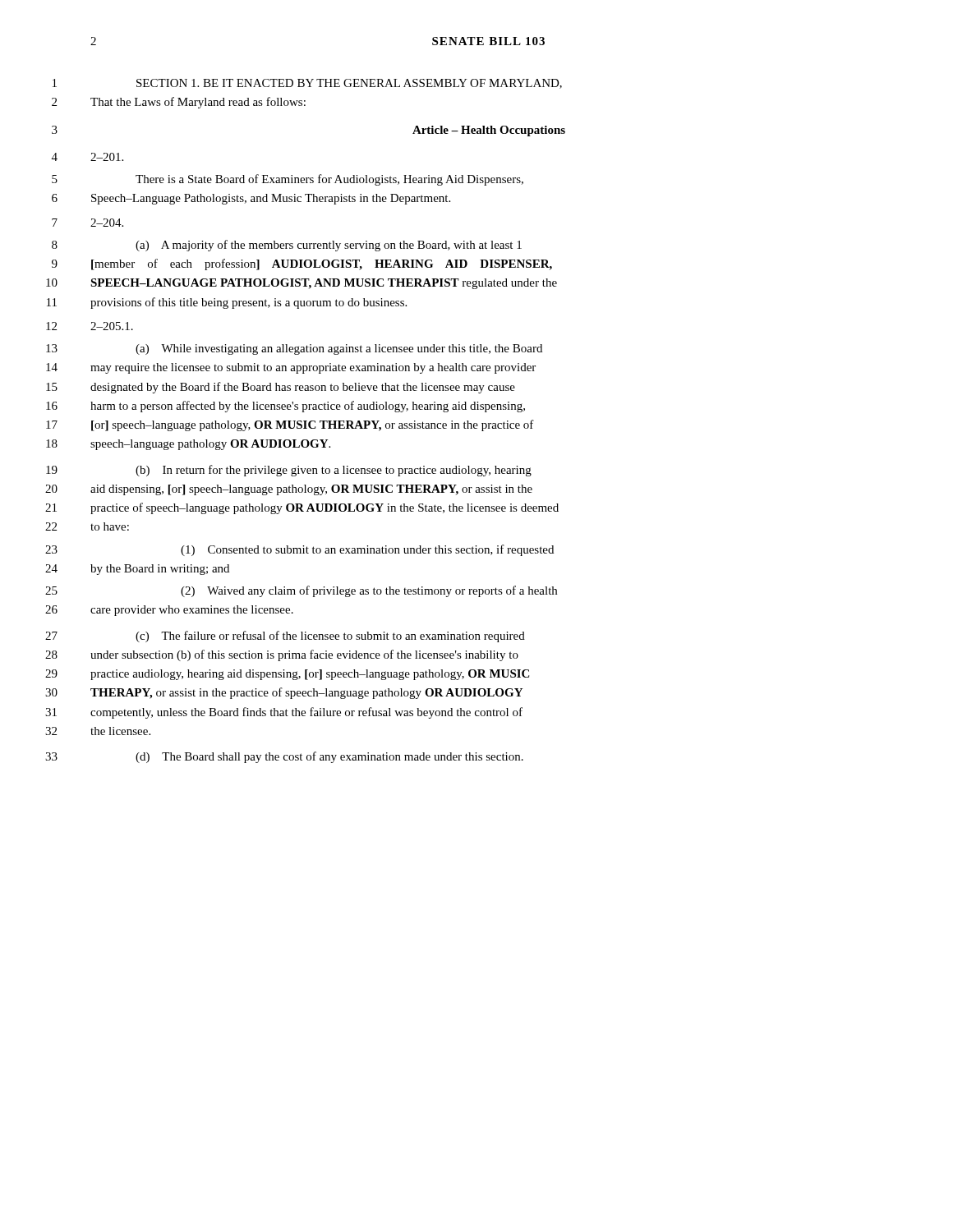This screenshot has height=1232, width=953.
Task: Navigate to the region starting "4 2–201."
Action: (x=107, y=157)
